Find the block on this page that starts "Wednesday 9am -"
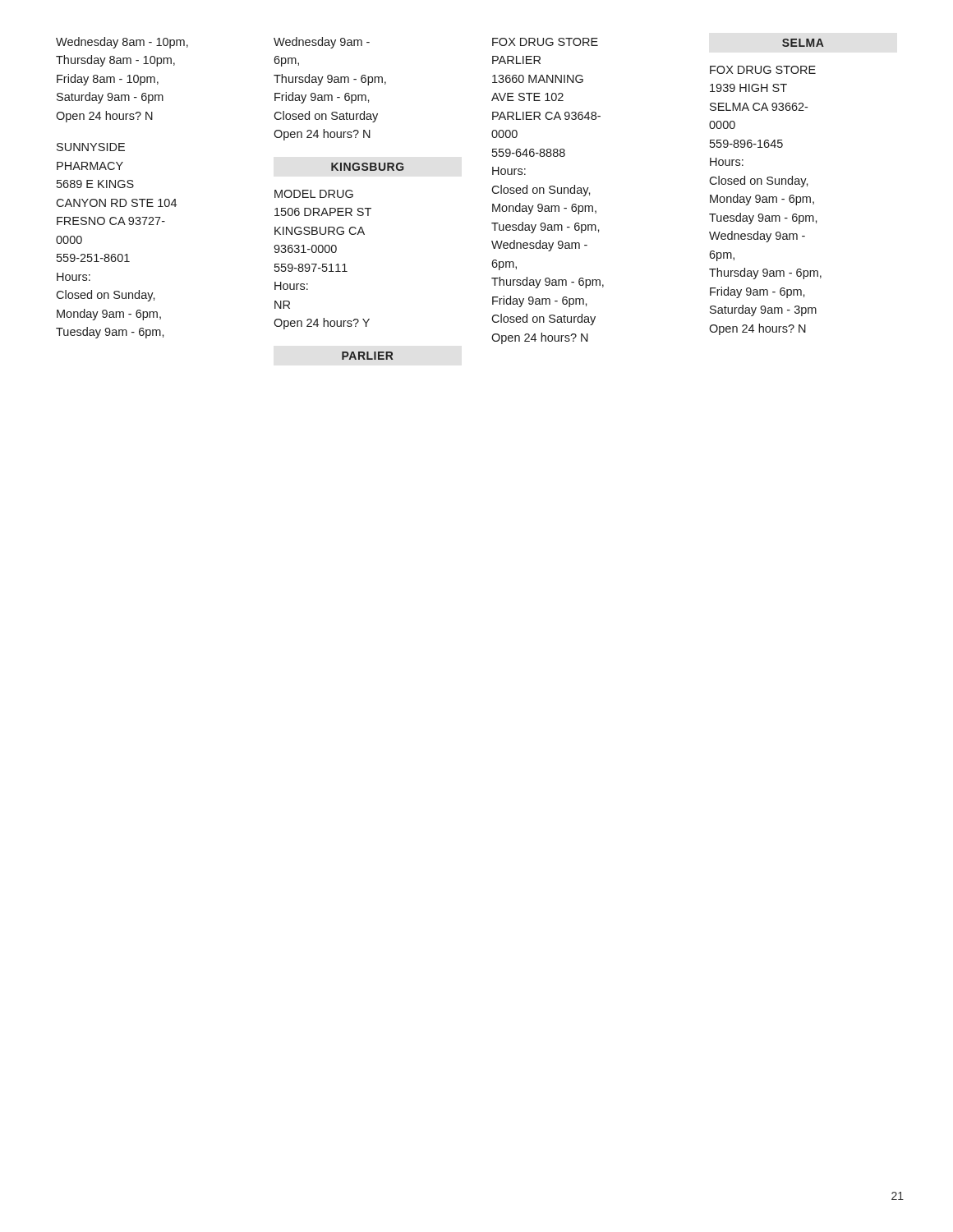This screenshot has width=953, height=1232. tap(330, 88)
